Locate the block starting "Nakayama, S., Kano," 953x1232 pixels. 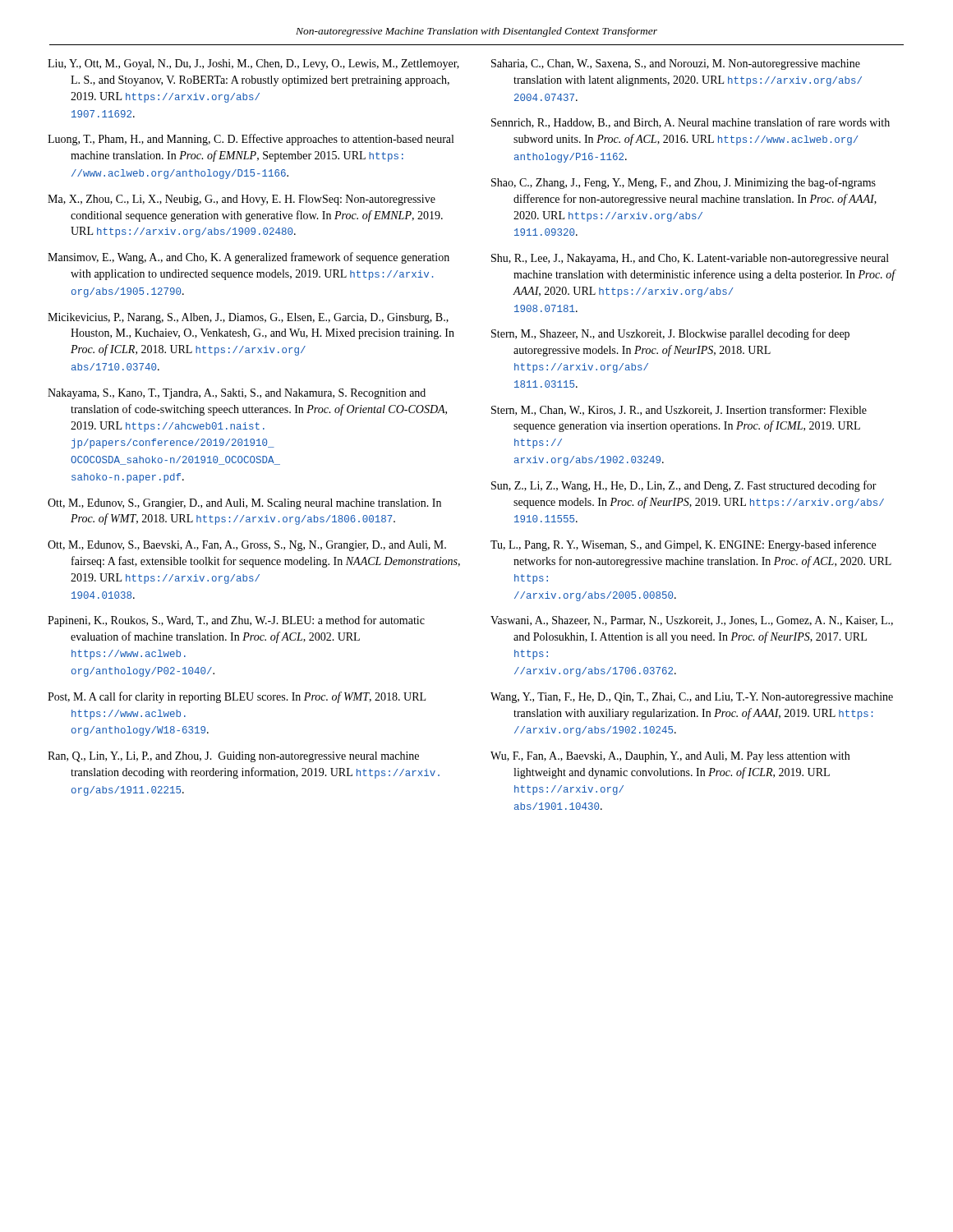[248, 435]
